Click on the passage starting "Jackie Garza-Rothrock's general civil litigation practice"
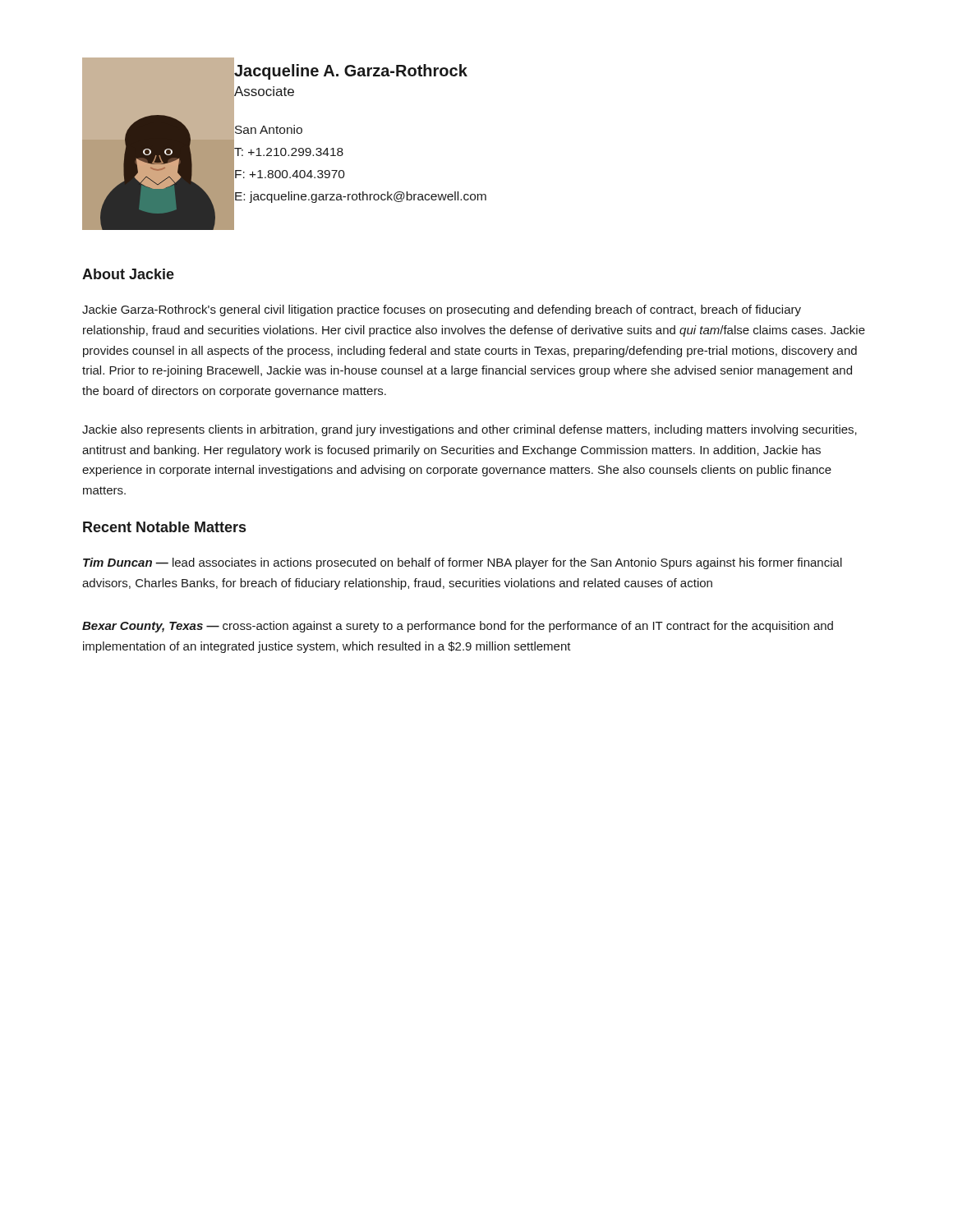The height and width of the screenshot is (1232, 953). point(474,350)
